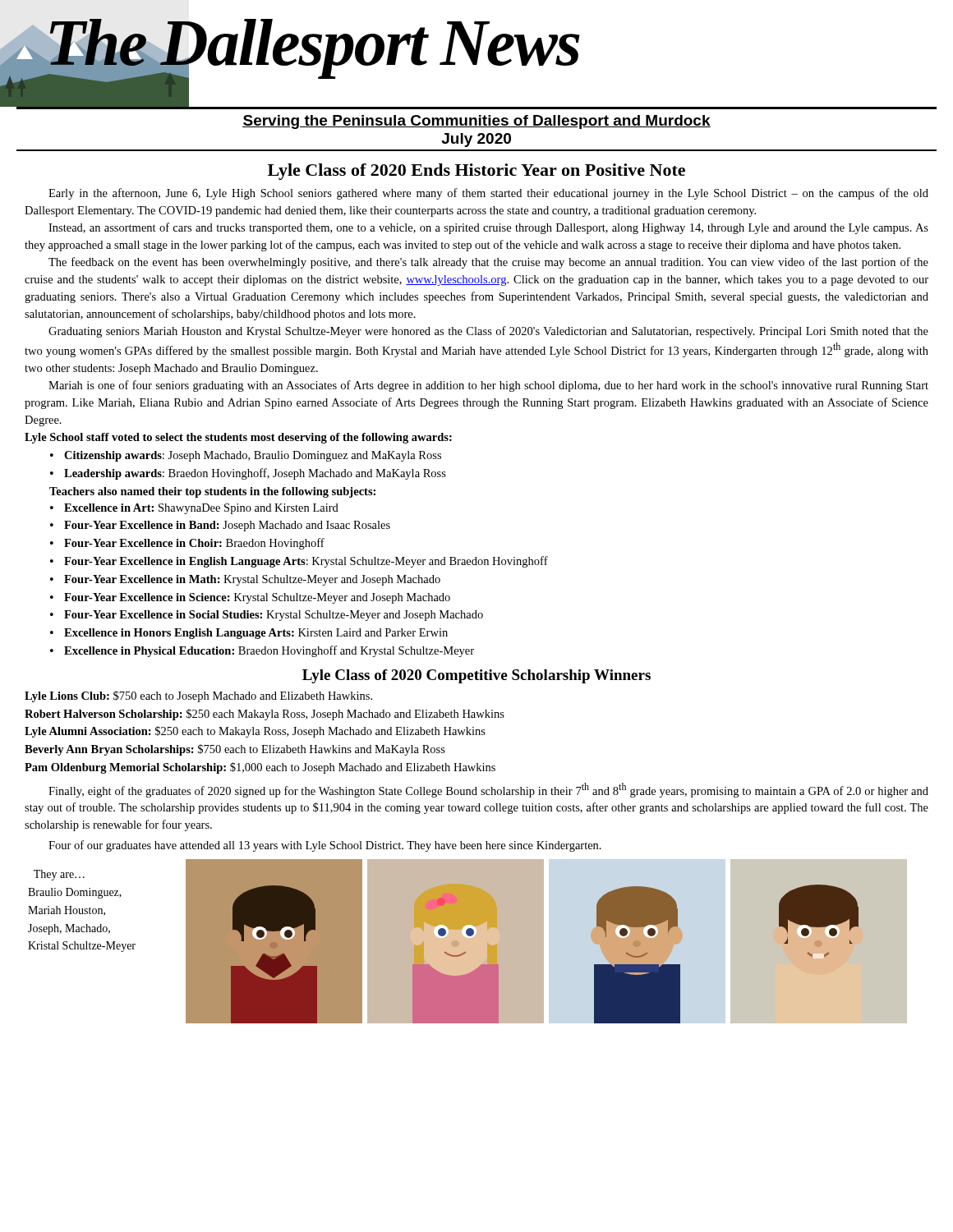Click the passage that begins "Teachers also named"
Viewport: 953px width, 1232px height.
pos(213,491)
